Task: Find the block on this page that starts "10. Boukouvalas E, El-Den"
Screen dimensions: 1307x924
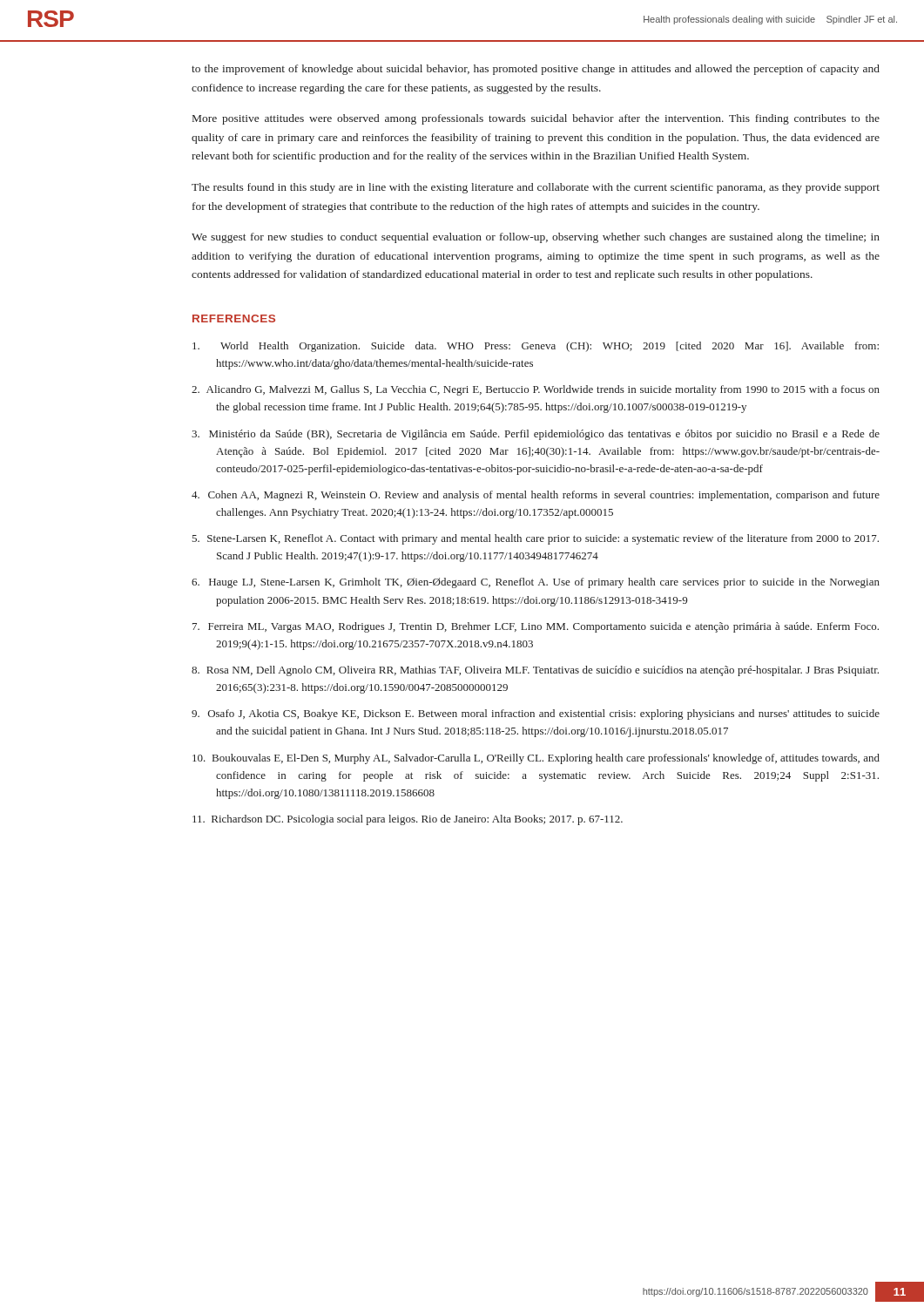Action: coord(536,775)
